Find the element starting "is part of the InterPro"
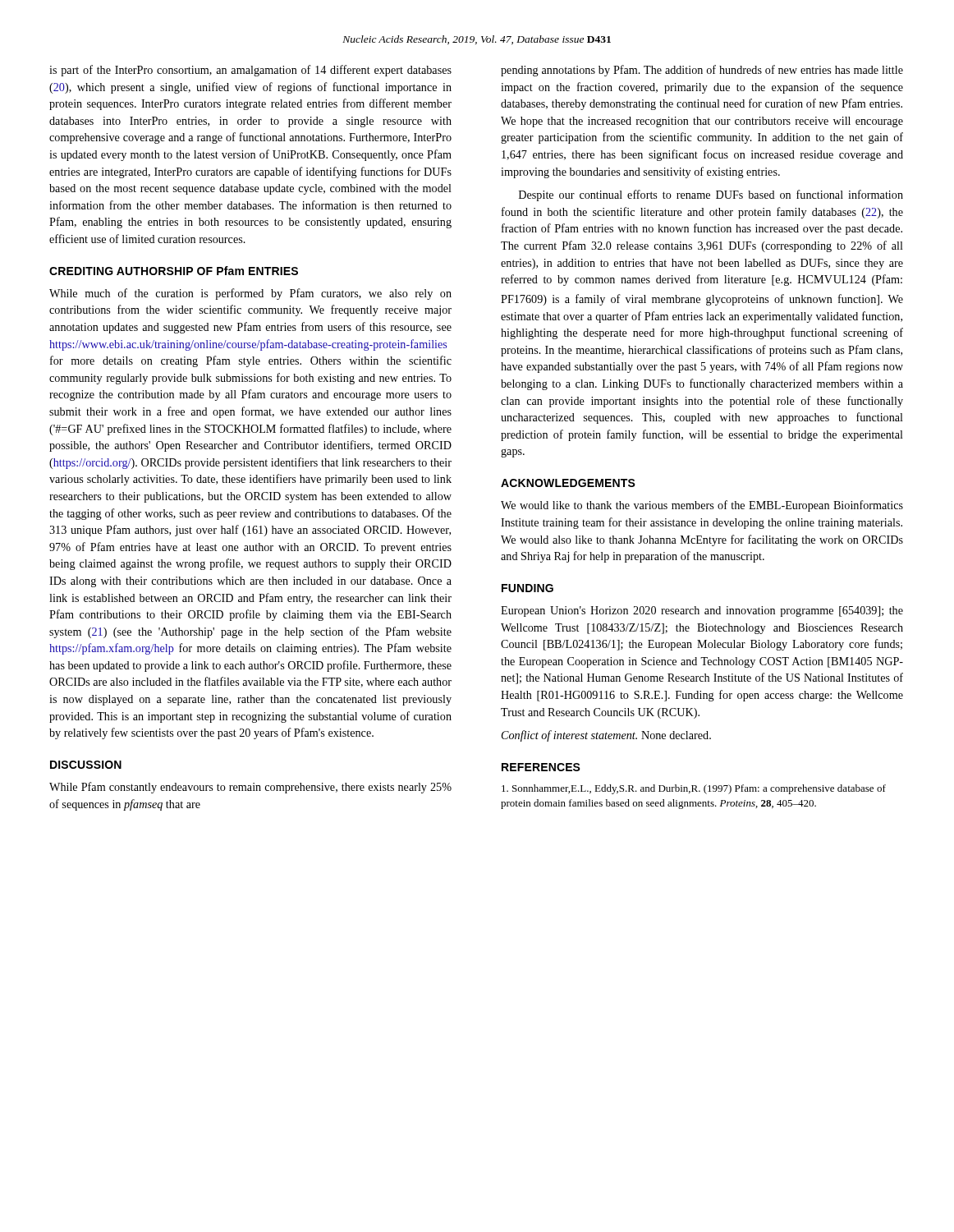Screen dimensions: 1232x954 pos(250,155)
